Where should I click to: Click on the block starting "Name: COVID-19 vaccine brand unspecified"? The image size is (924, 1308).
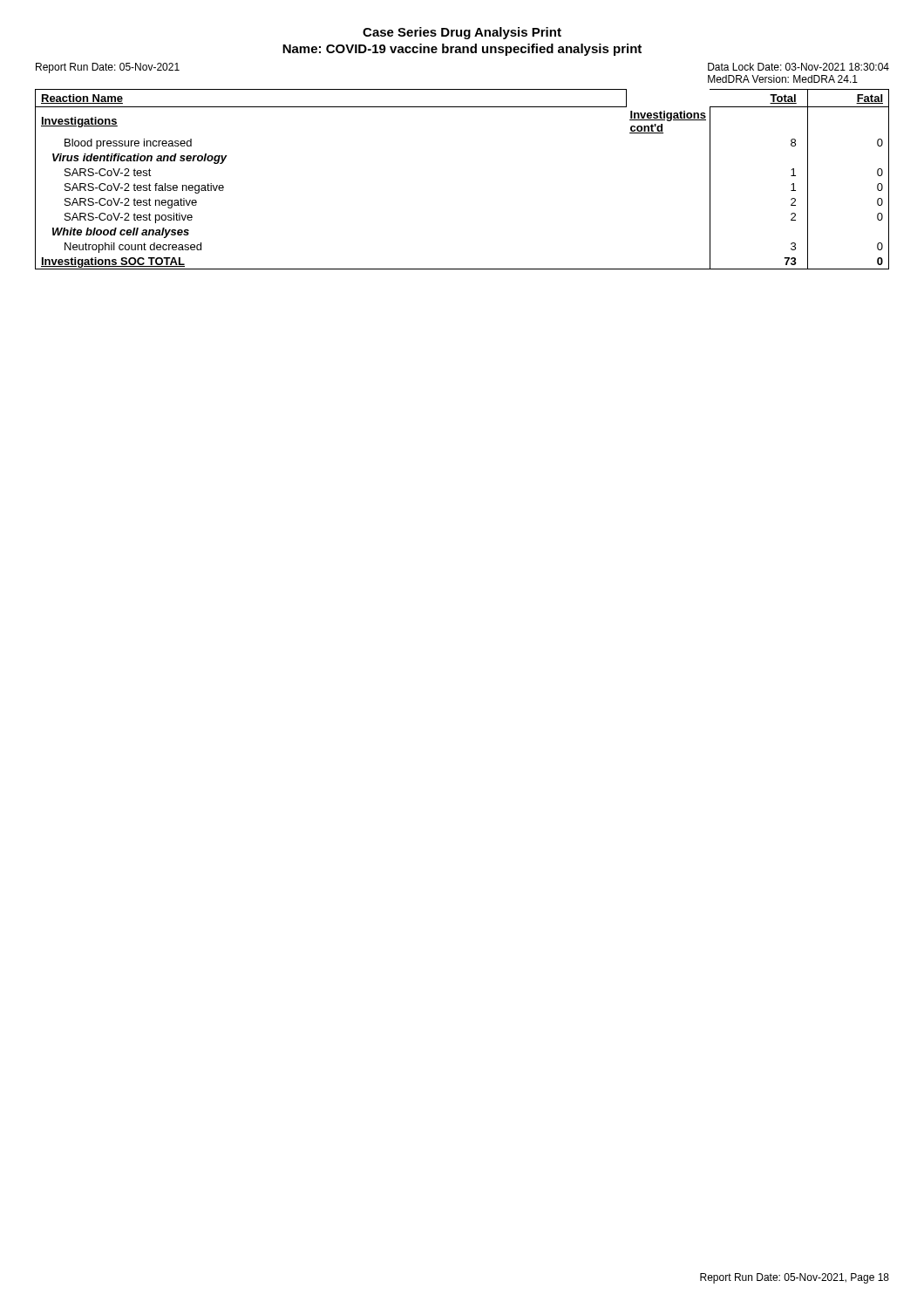[x=462, y=48]
